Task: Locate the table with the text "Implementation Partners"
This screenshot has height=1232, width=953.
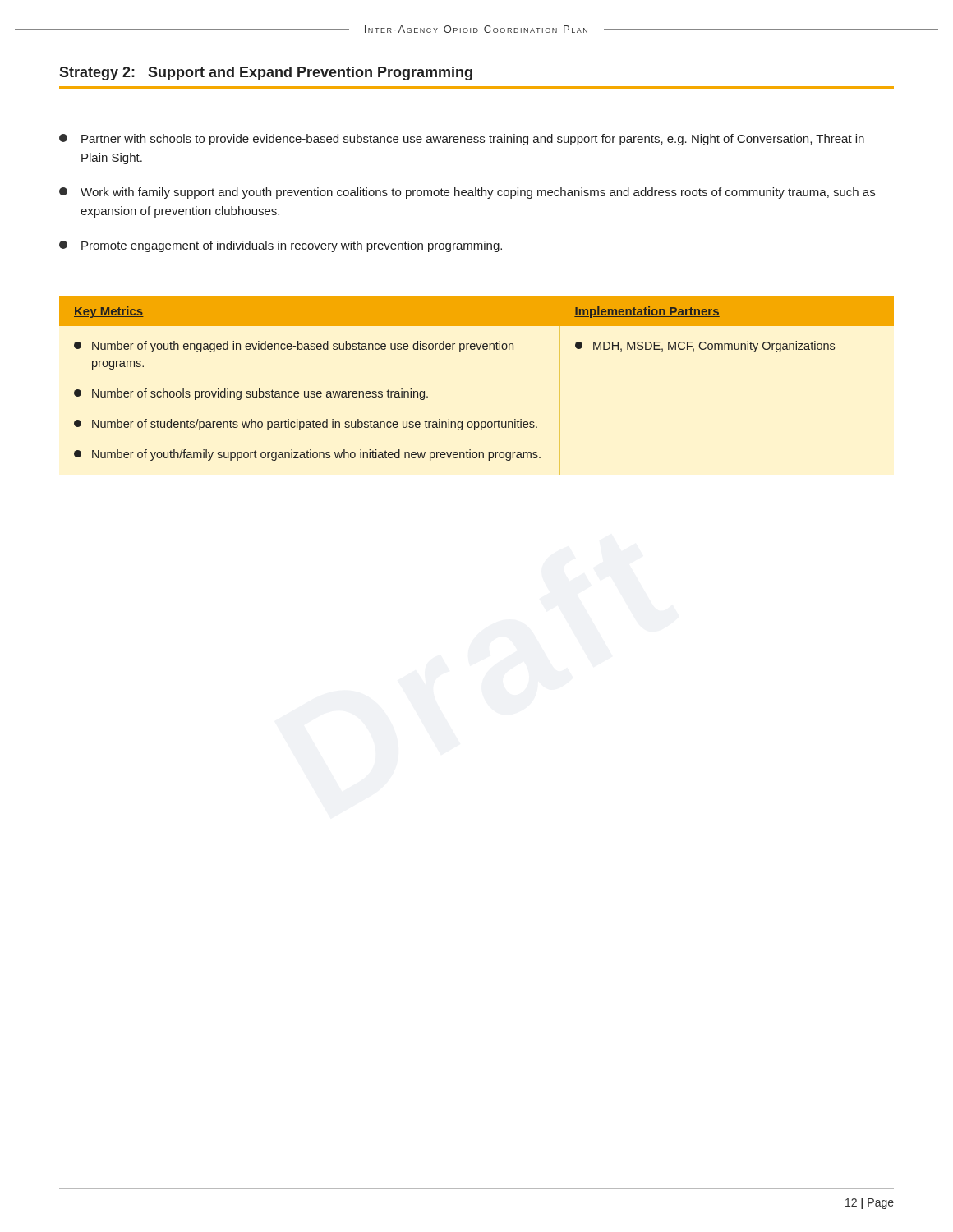Action: tap(476, 385)
